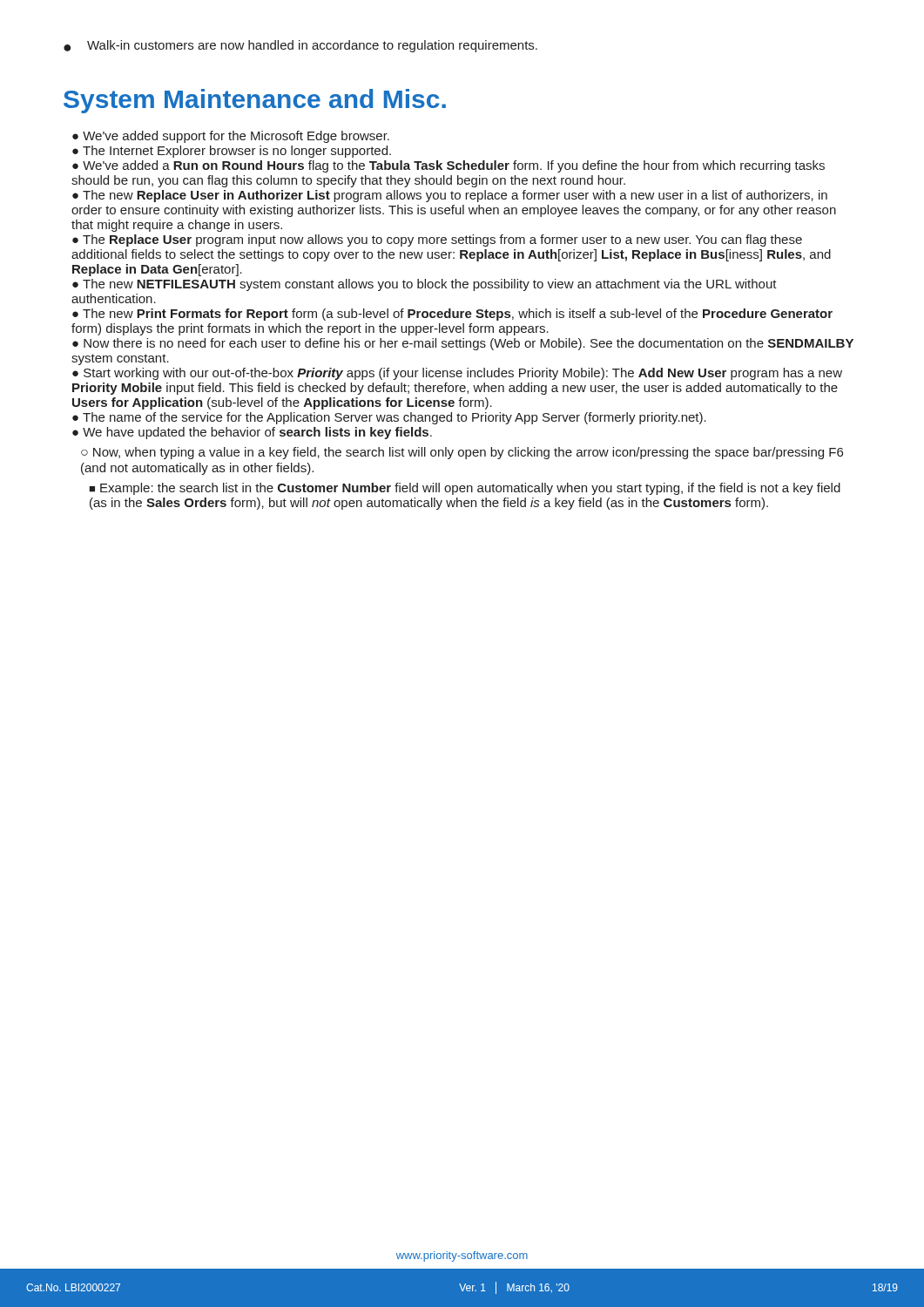Click on the passage starting "● The name of the service"
Viewport: 924px width, 1307px height.
tap(466, 417)
